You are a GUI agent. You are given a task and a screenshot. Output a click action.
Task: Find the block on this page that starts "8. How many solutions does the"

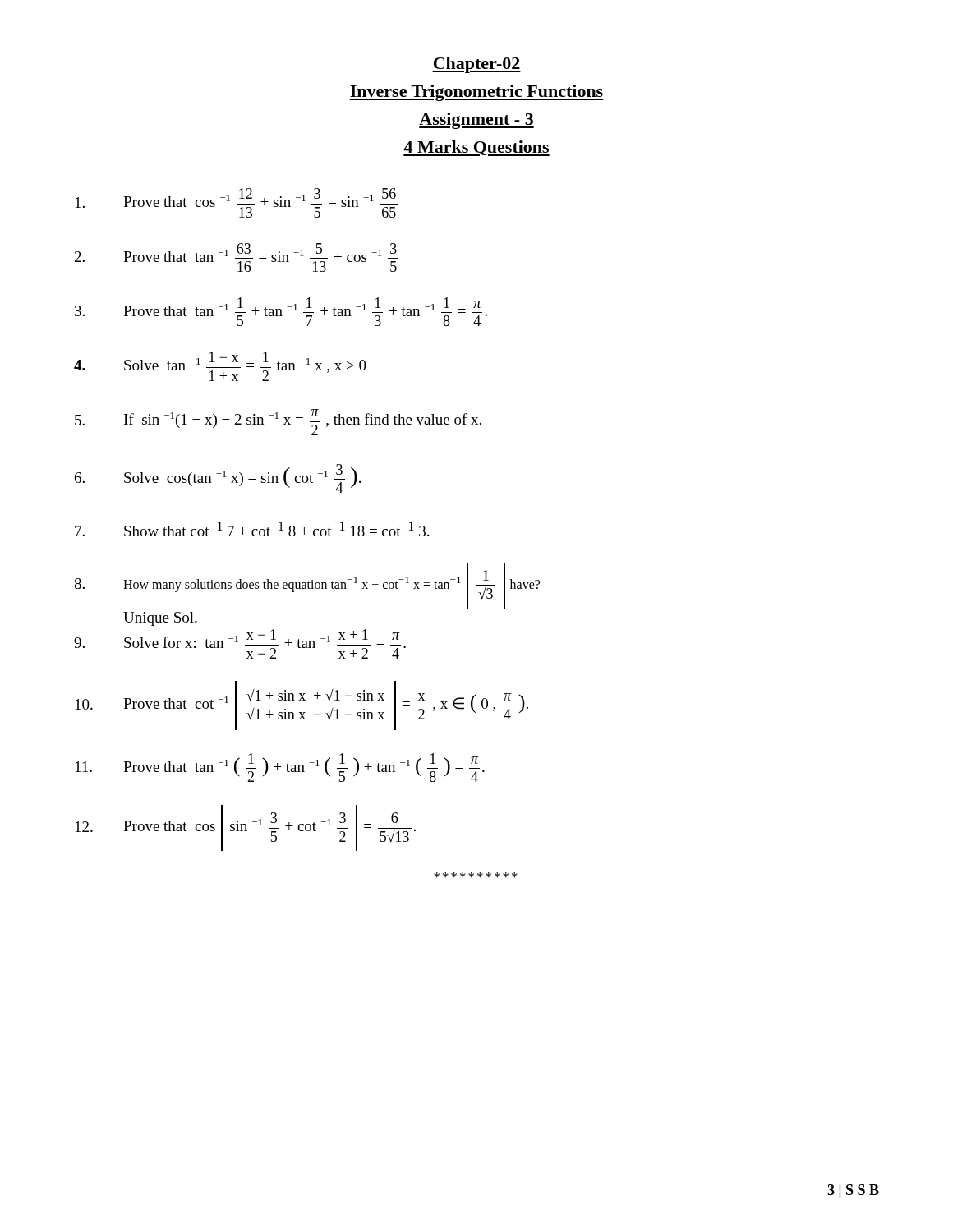tap(476, 595)
